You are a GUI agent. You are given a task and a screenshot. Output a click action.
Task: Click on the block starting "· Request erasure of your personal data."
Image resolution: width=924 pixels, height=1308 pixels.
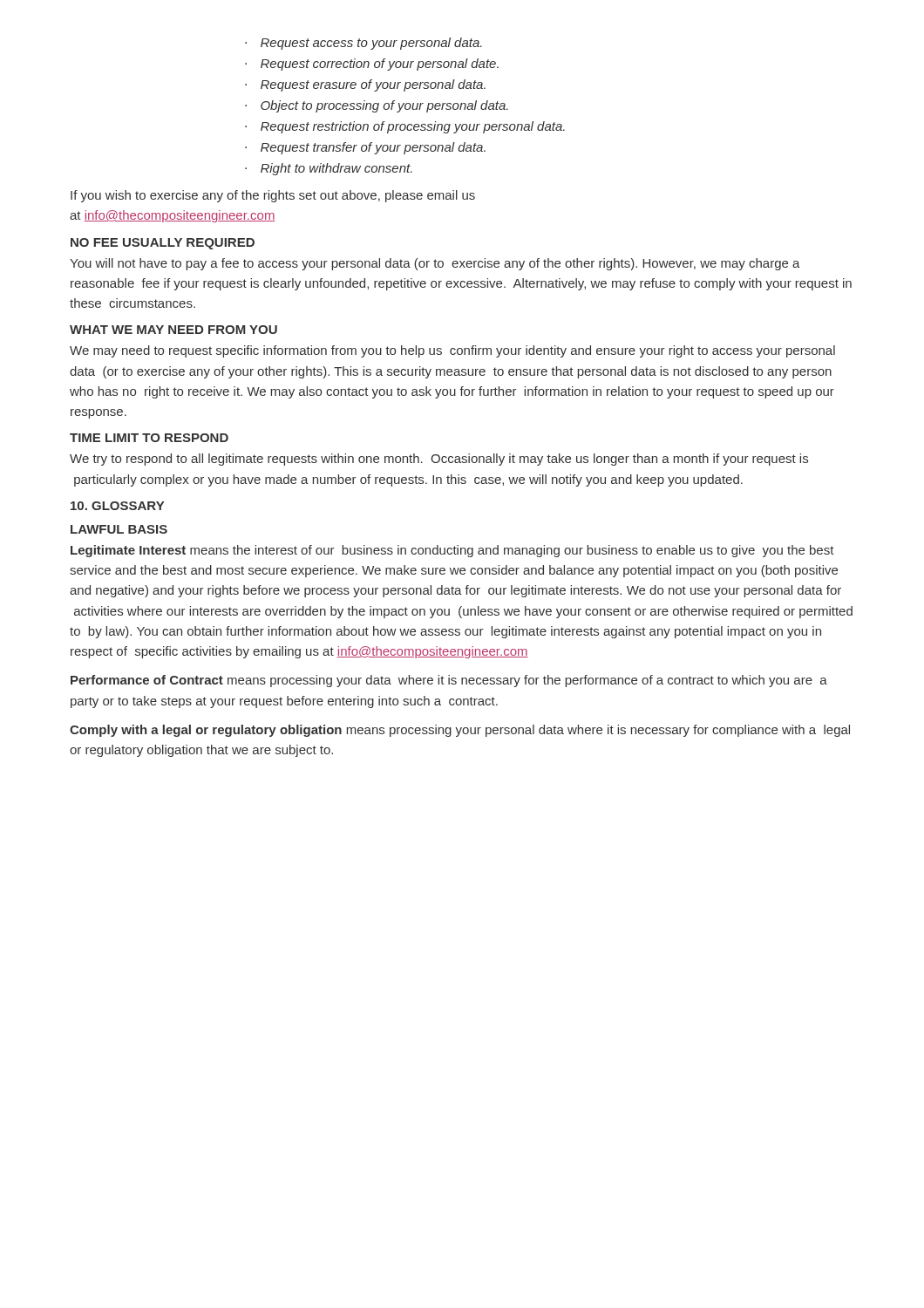[x=366, y=85]
